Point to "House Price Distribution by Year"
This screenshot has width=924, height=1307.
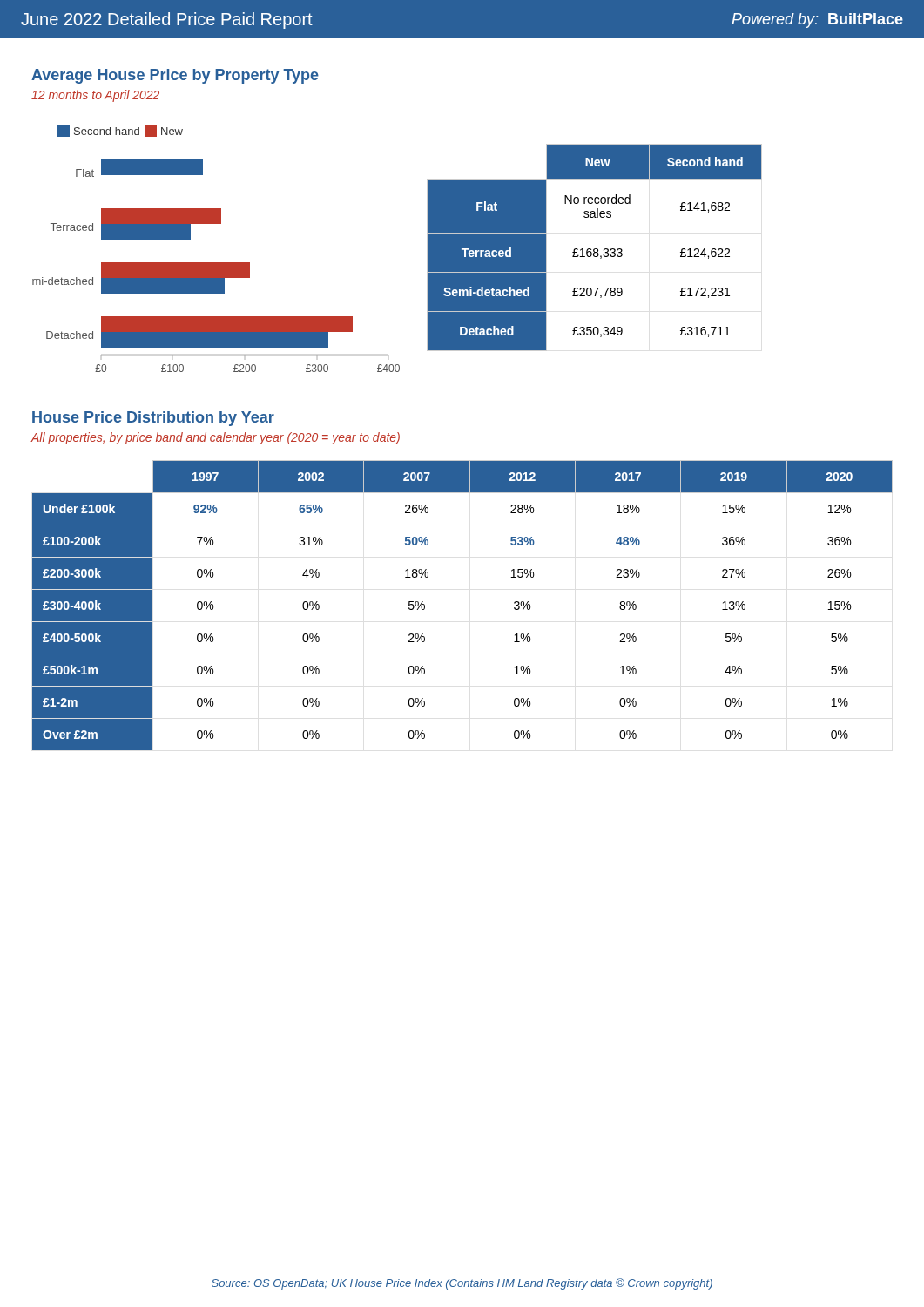pos(153,417)
